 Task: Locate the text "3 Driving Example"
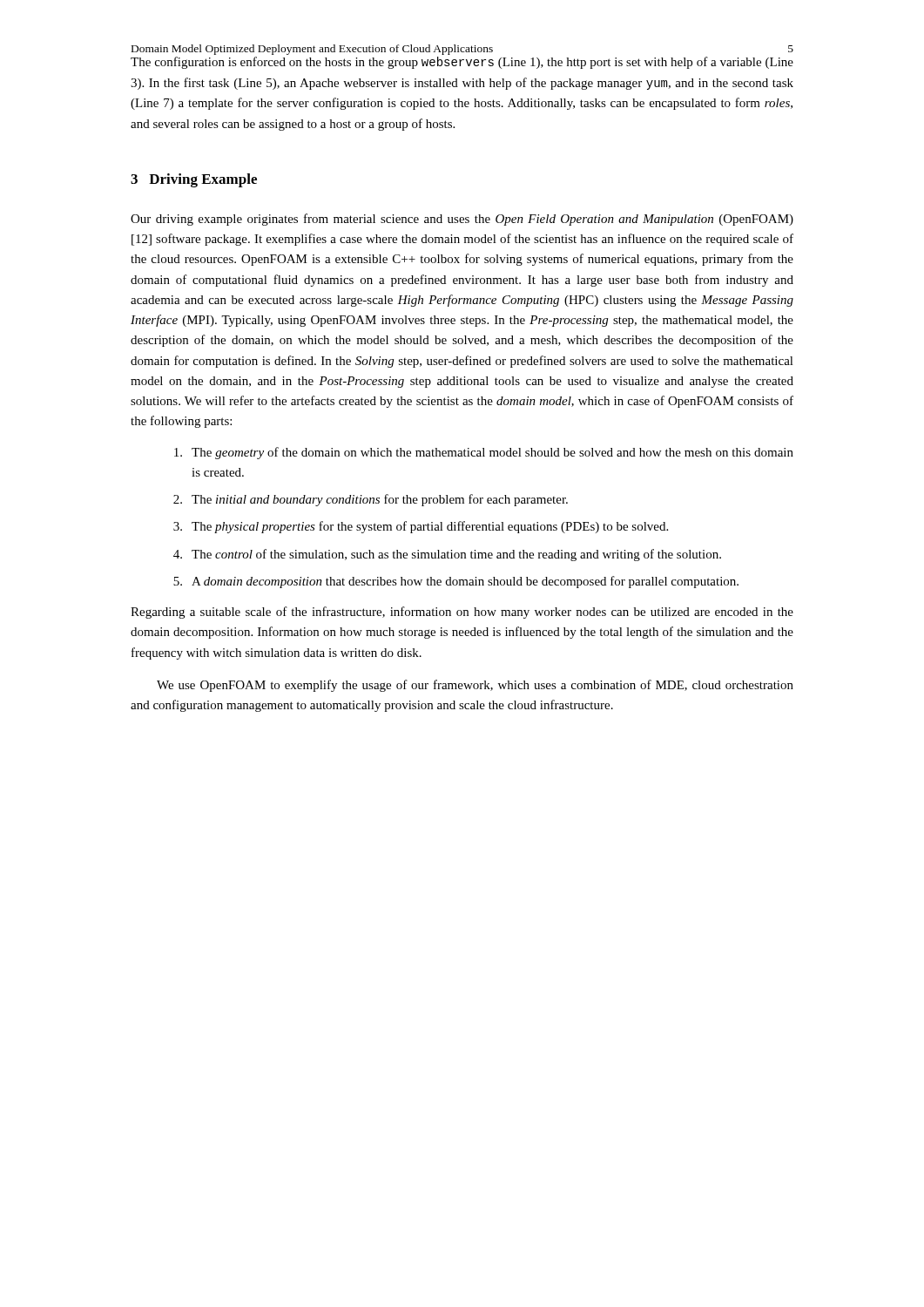point(194,179)
